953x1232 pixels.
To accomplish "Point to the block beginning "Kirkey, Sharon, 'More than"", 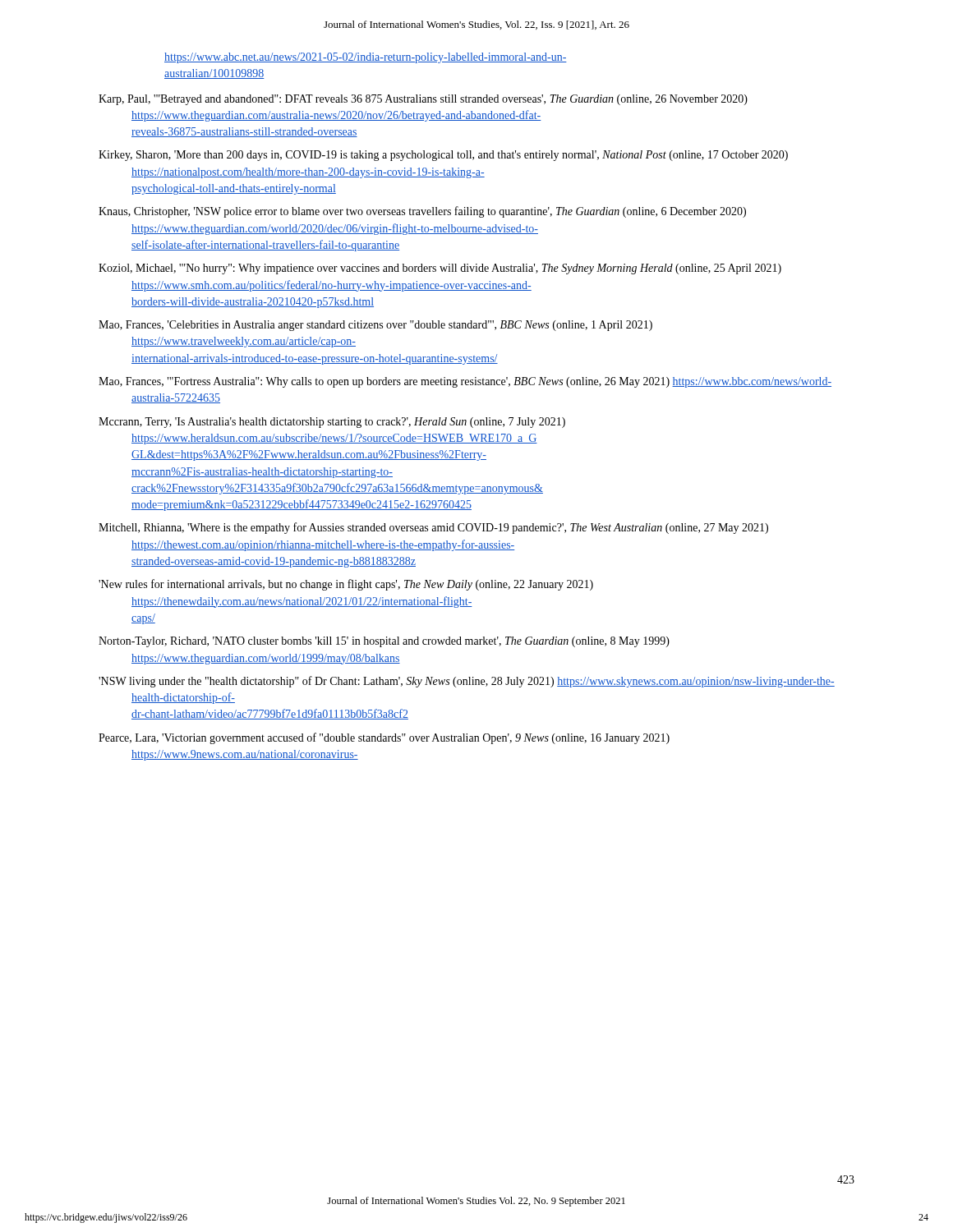I will [443, 172].
